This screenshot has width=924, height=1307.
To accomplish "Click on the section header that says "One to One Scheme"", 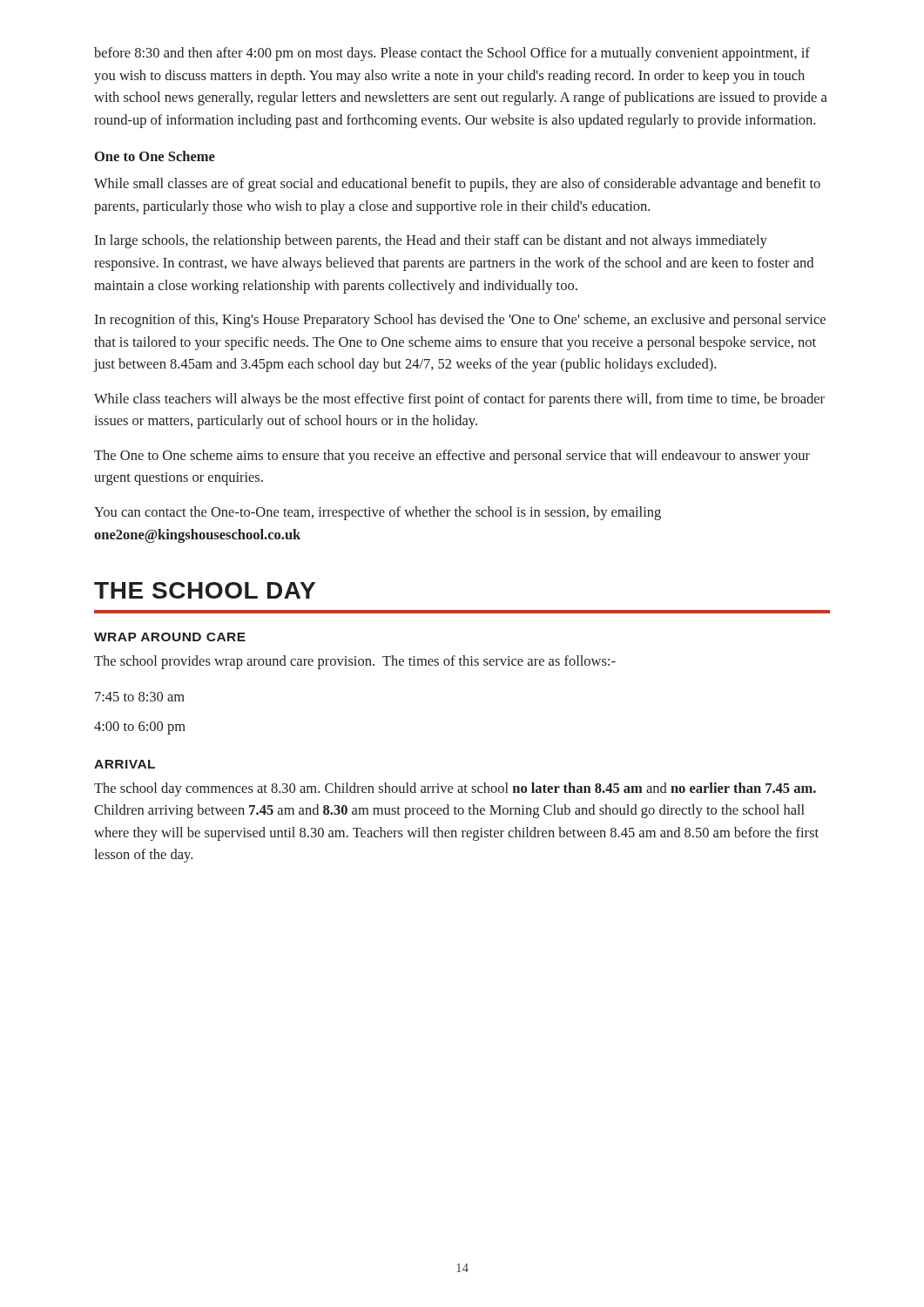I will click(155, 157).
